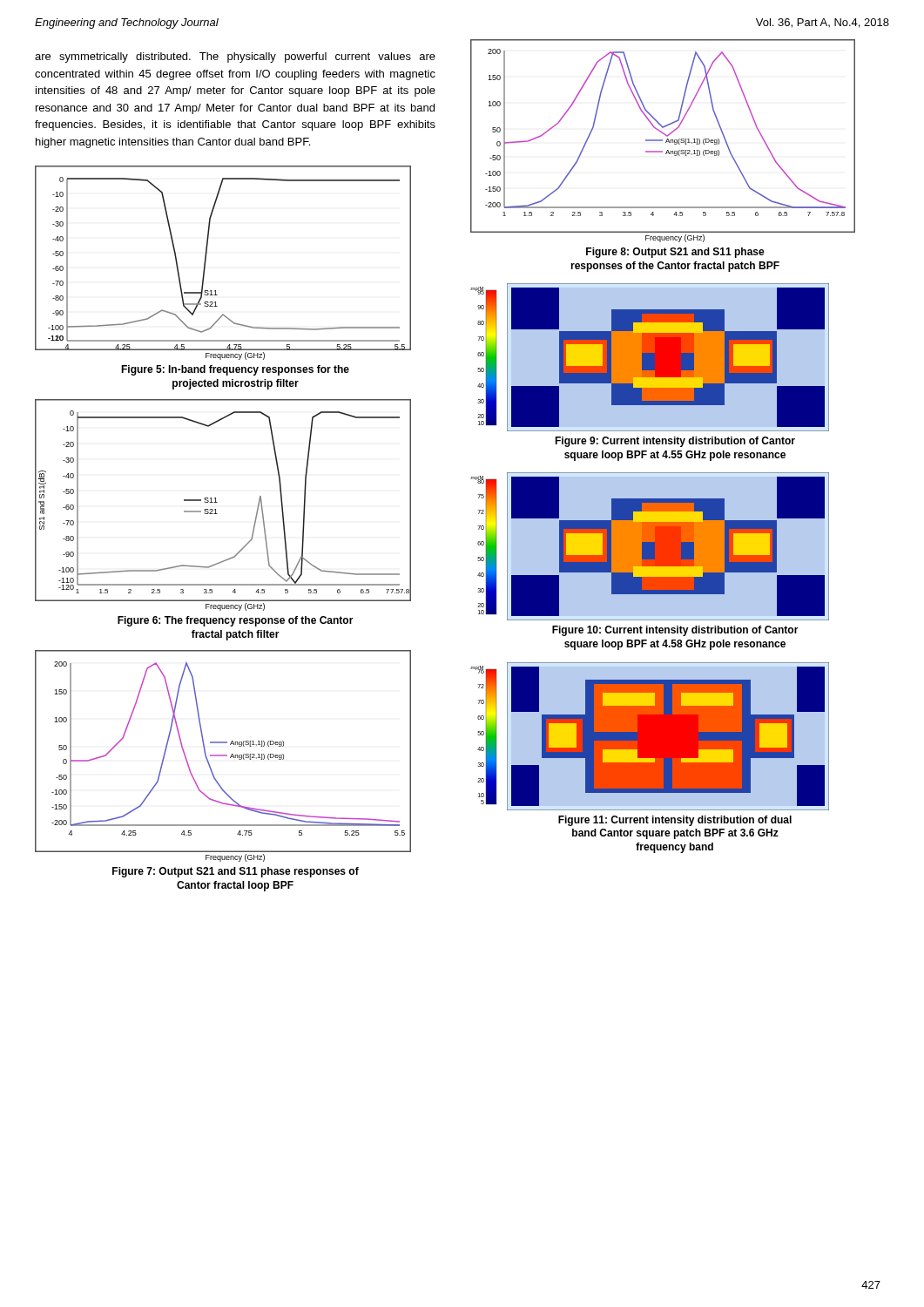Find the caption on this page that starts "Figure 6: The frequency"
924x1307 pixels.
[235, 627]
